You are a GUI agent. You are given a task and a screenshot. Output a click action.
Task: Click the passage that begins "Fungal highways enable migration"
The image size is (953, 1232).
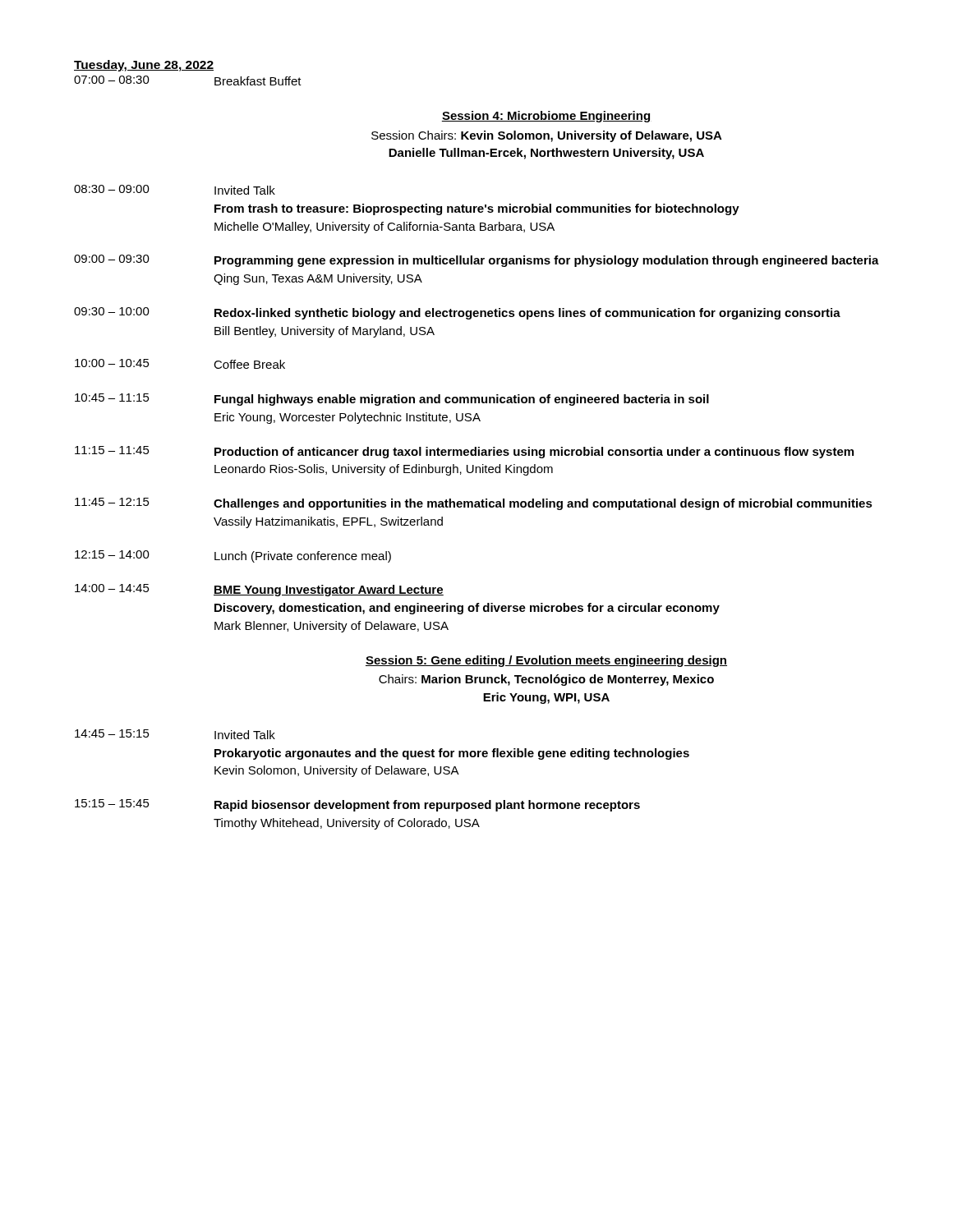point(461,408)
